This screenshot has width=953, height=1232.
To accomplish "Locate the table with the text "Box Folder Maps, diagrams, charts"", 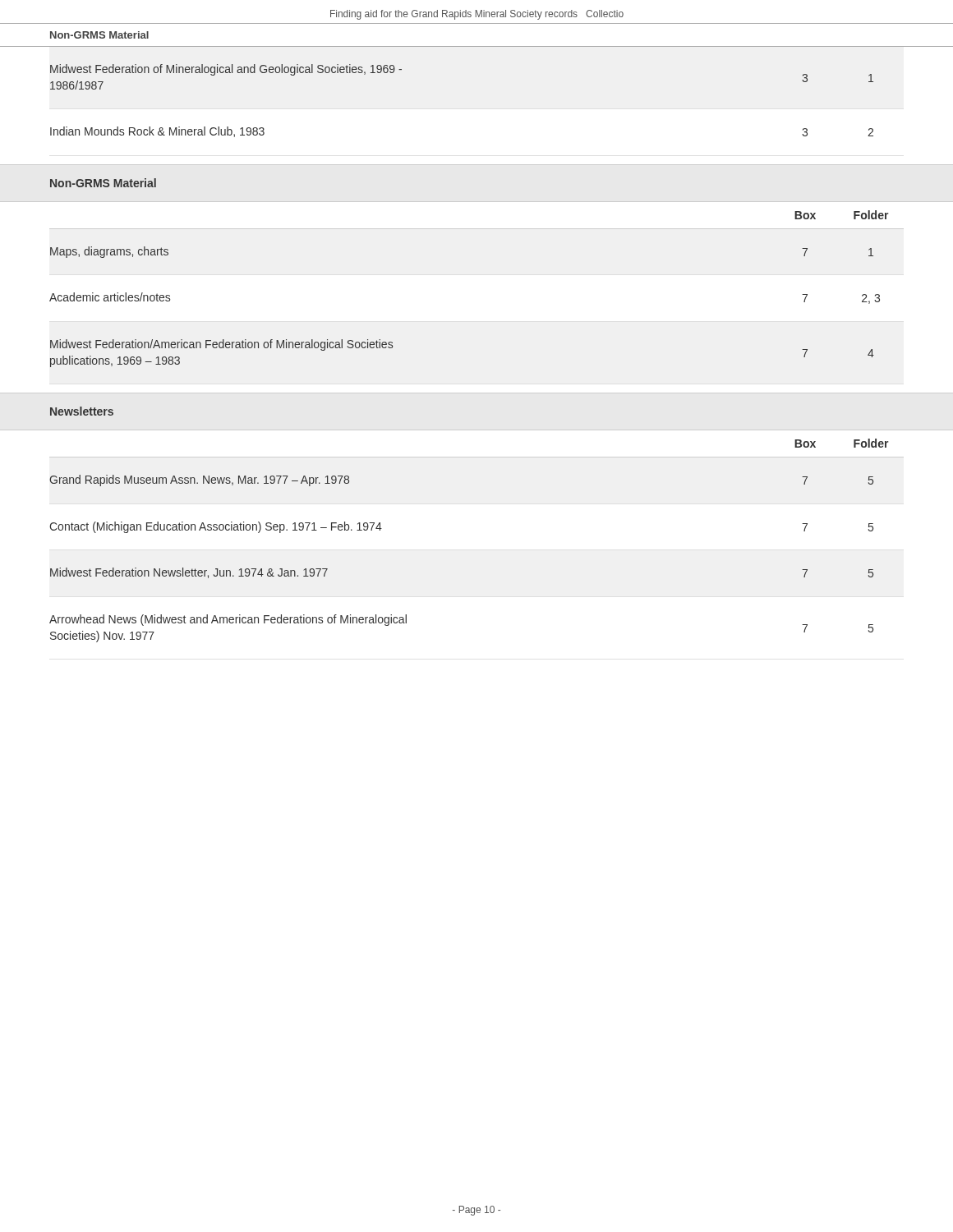I will [476, 293].
